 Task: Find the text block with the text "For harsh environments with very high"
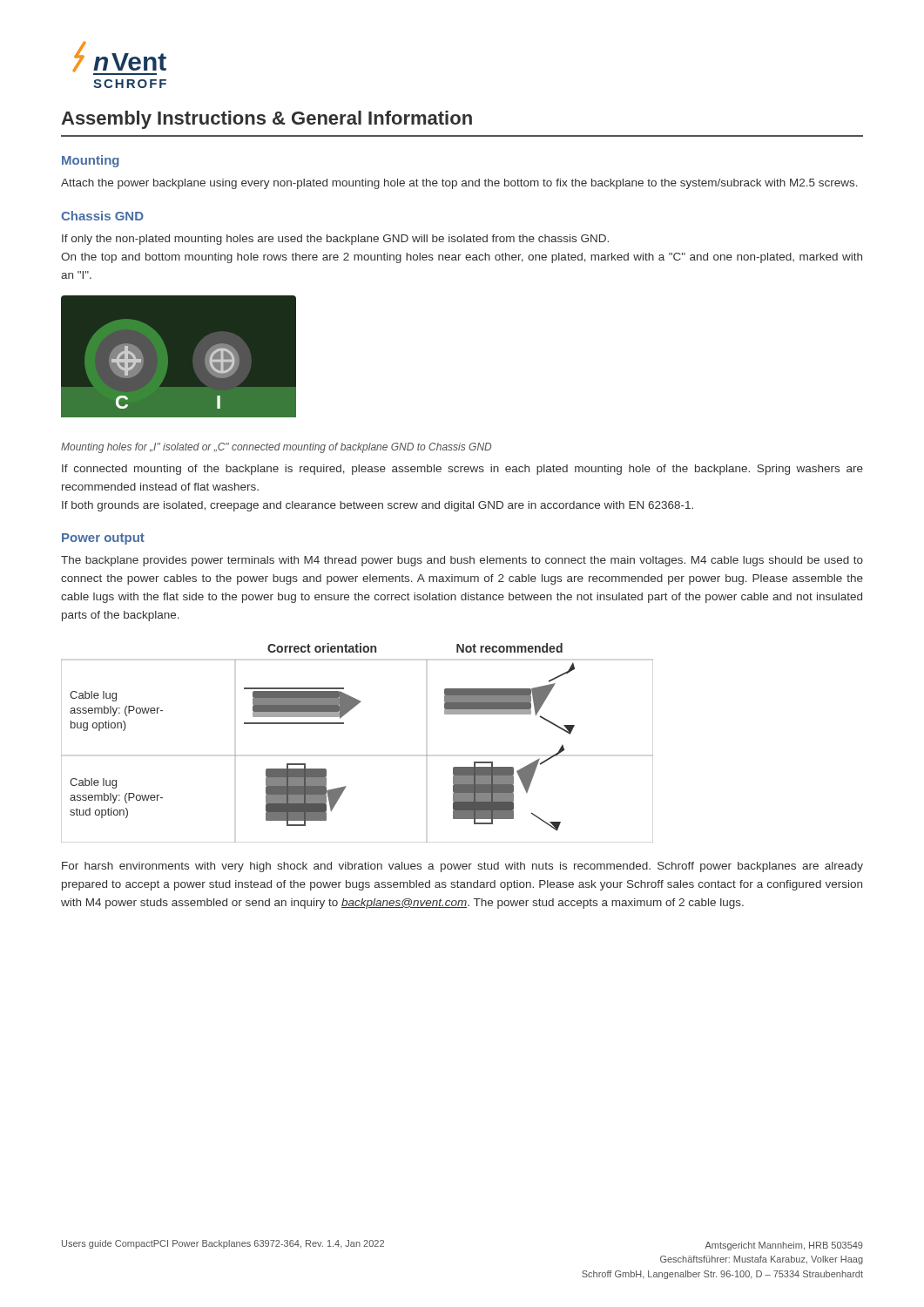pos(462,884)
